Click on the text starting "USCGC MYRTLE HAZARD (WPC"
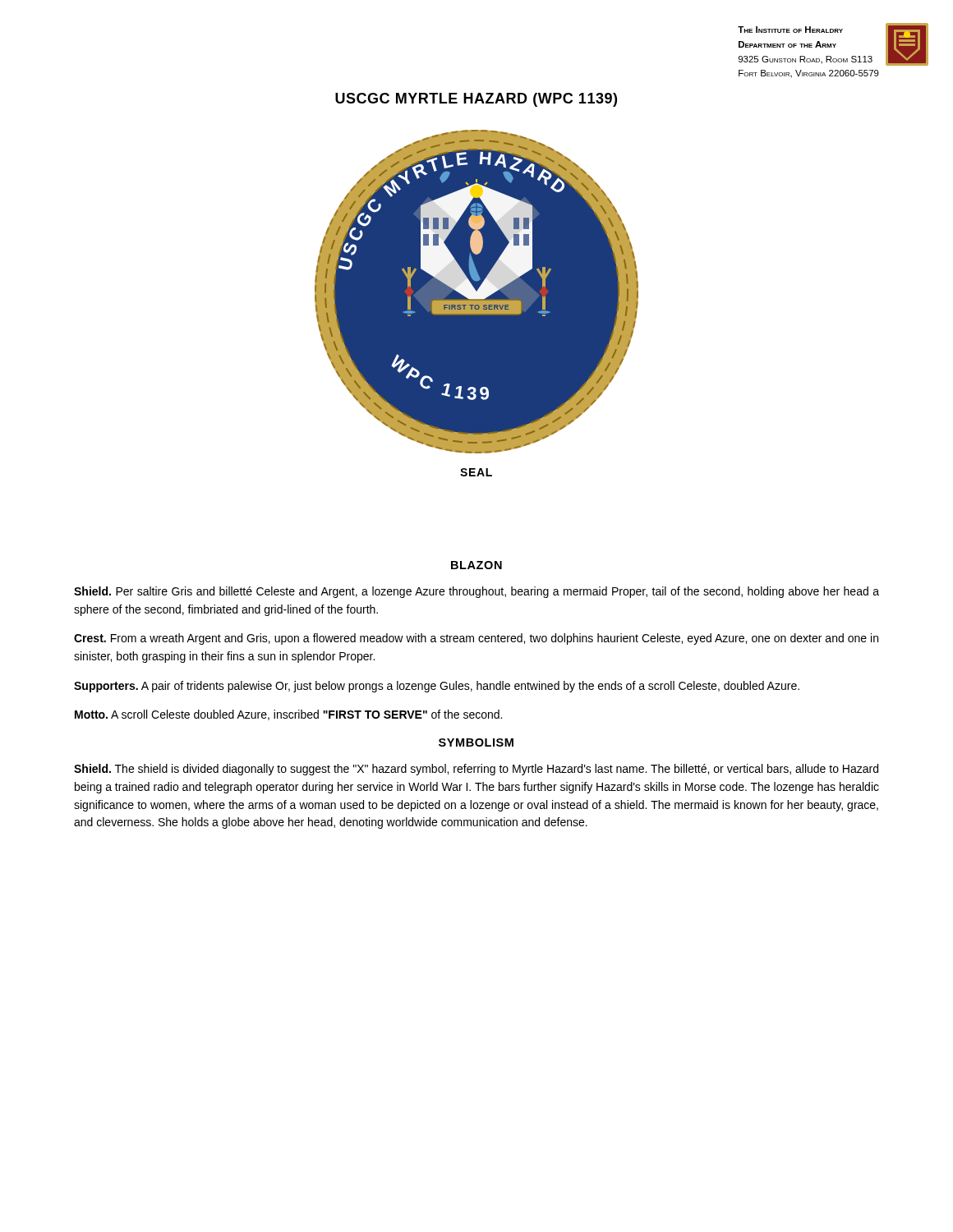 coord(476,99)
